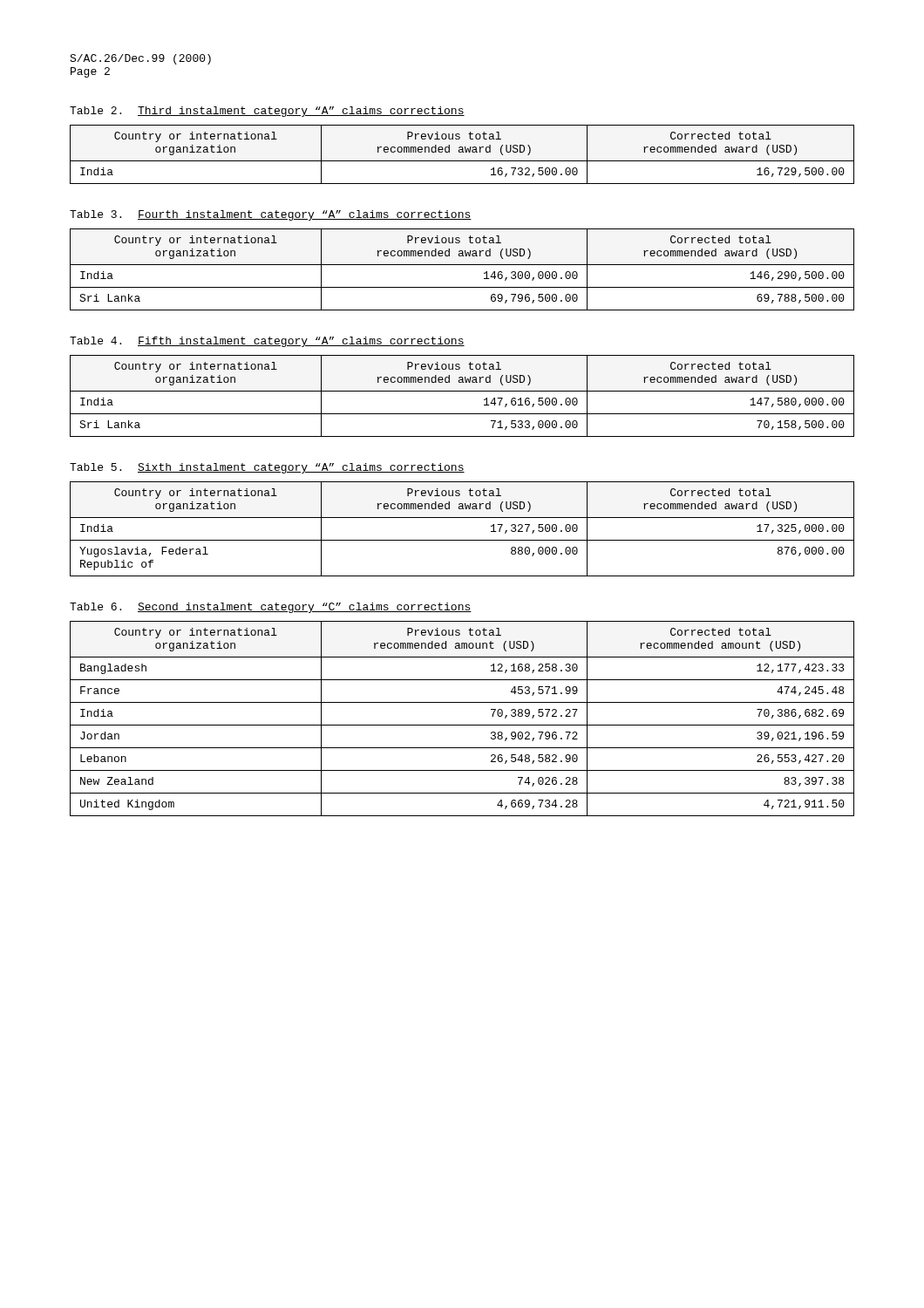924x1308 pixels.
Task: Click the caption that begins "Table 2. Third instalment category"
Action: click(x=267, y=111)
